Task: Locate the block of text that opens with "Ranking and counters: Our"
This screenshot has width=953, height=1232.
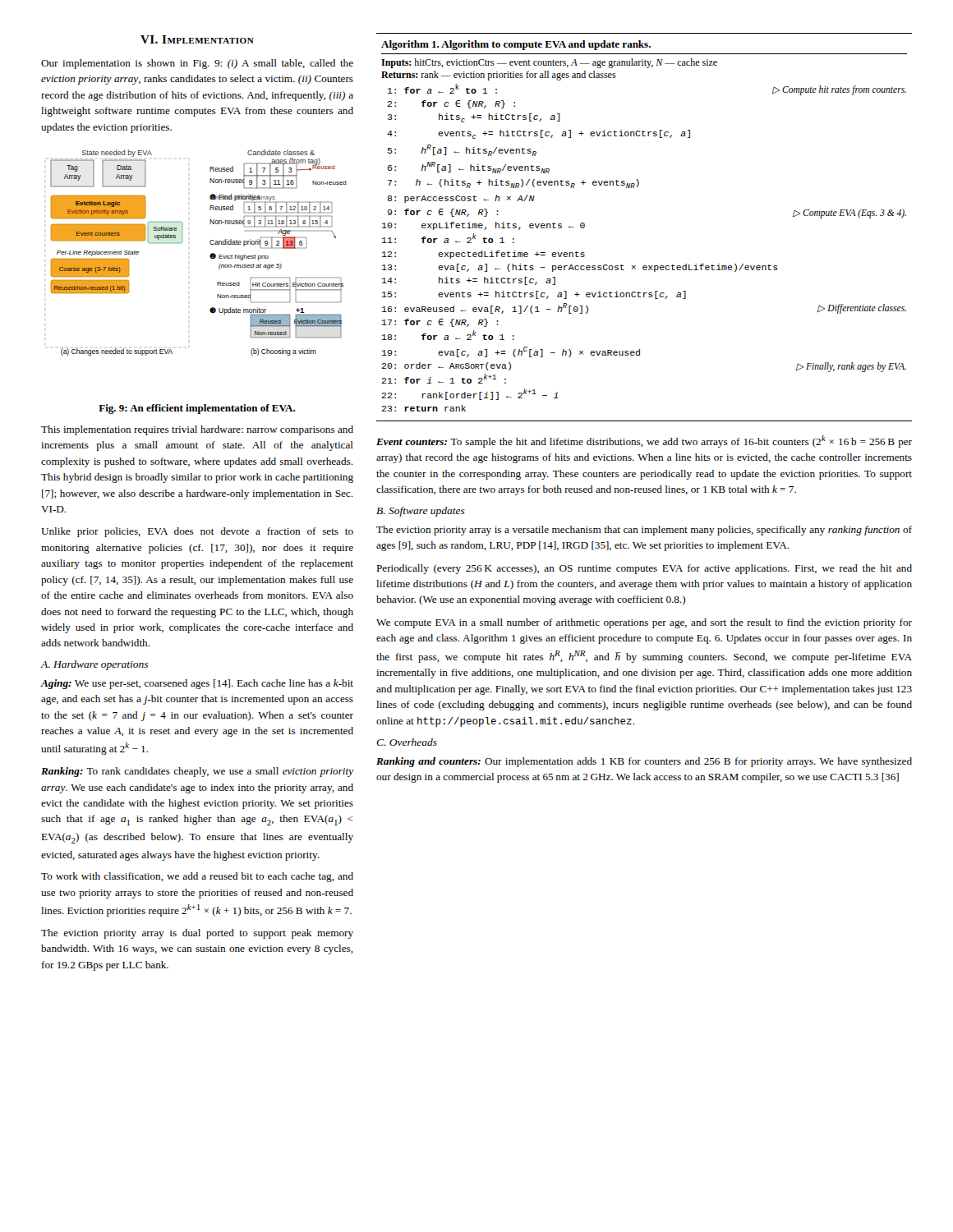Action: click(644, 769)
